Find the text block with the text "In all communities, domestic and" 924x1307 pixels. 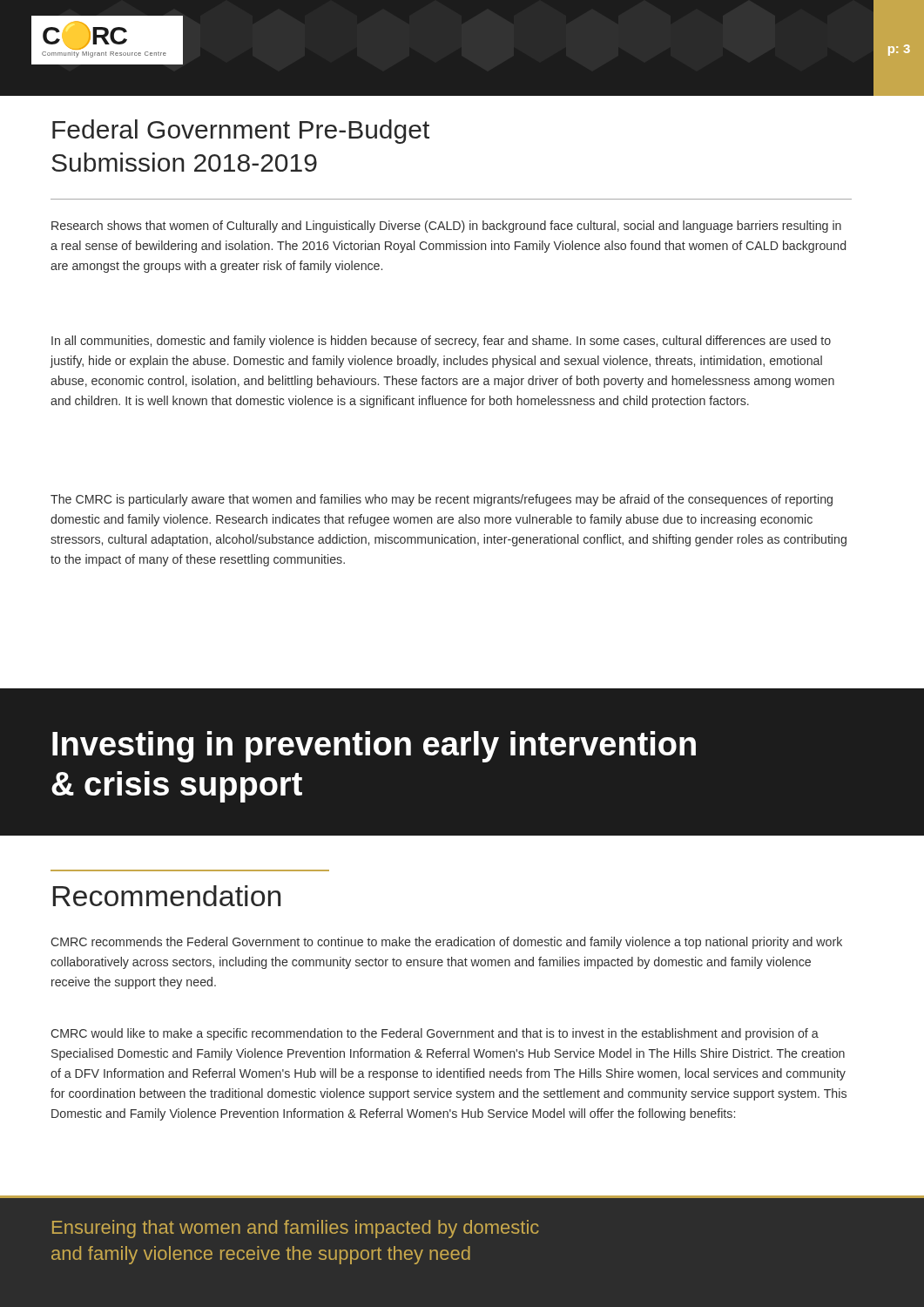click(443, 371)
